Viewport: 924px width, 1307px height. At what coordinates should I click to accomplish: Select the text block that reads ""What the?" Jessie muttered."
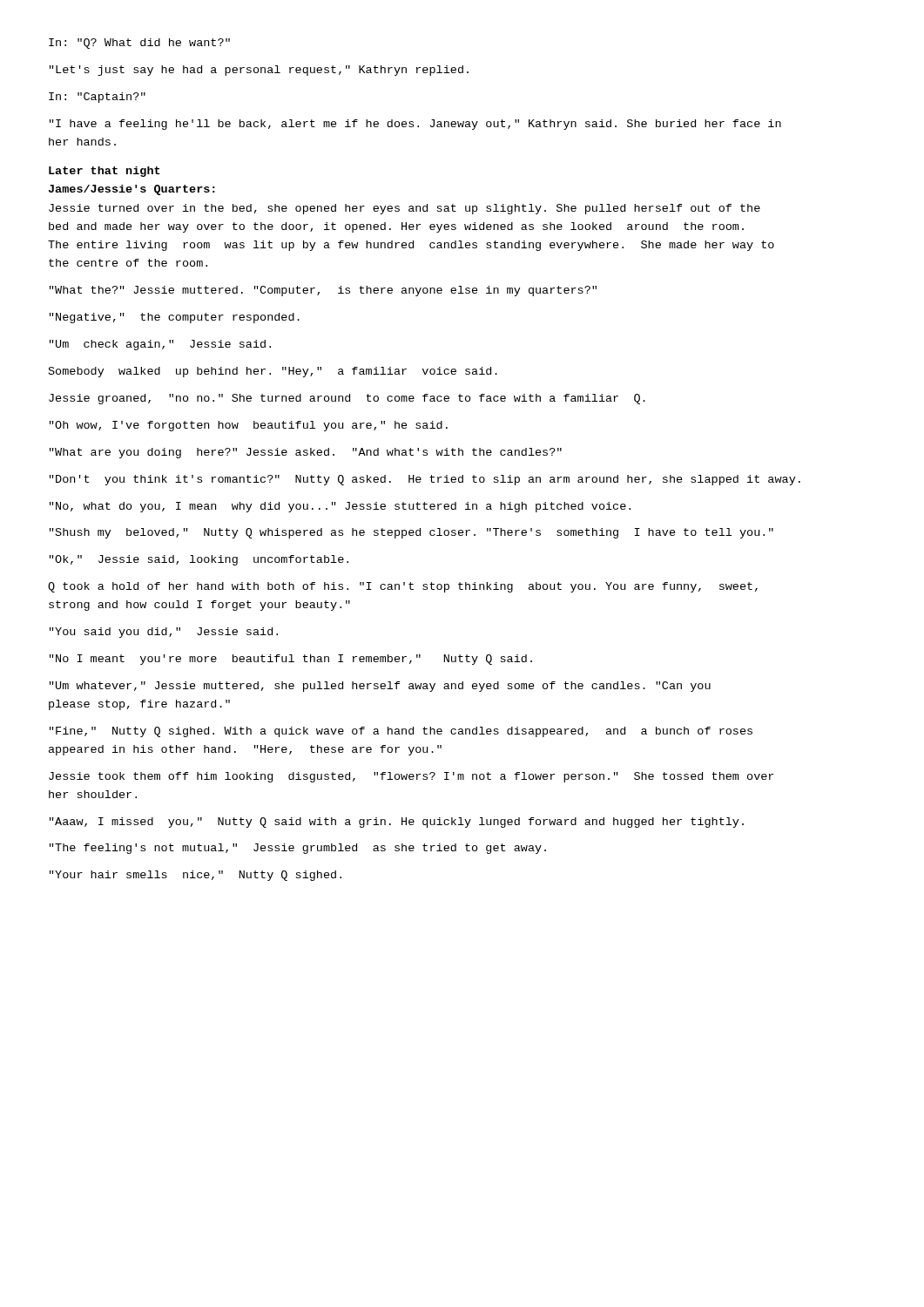click(x=323, y=291)
